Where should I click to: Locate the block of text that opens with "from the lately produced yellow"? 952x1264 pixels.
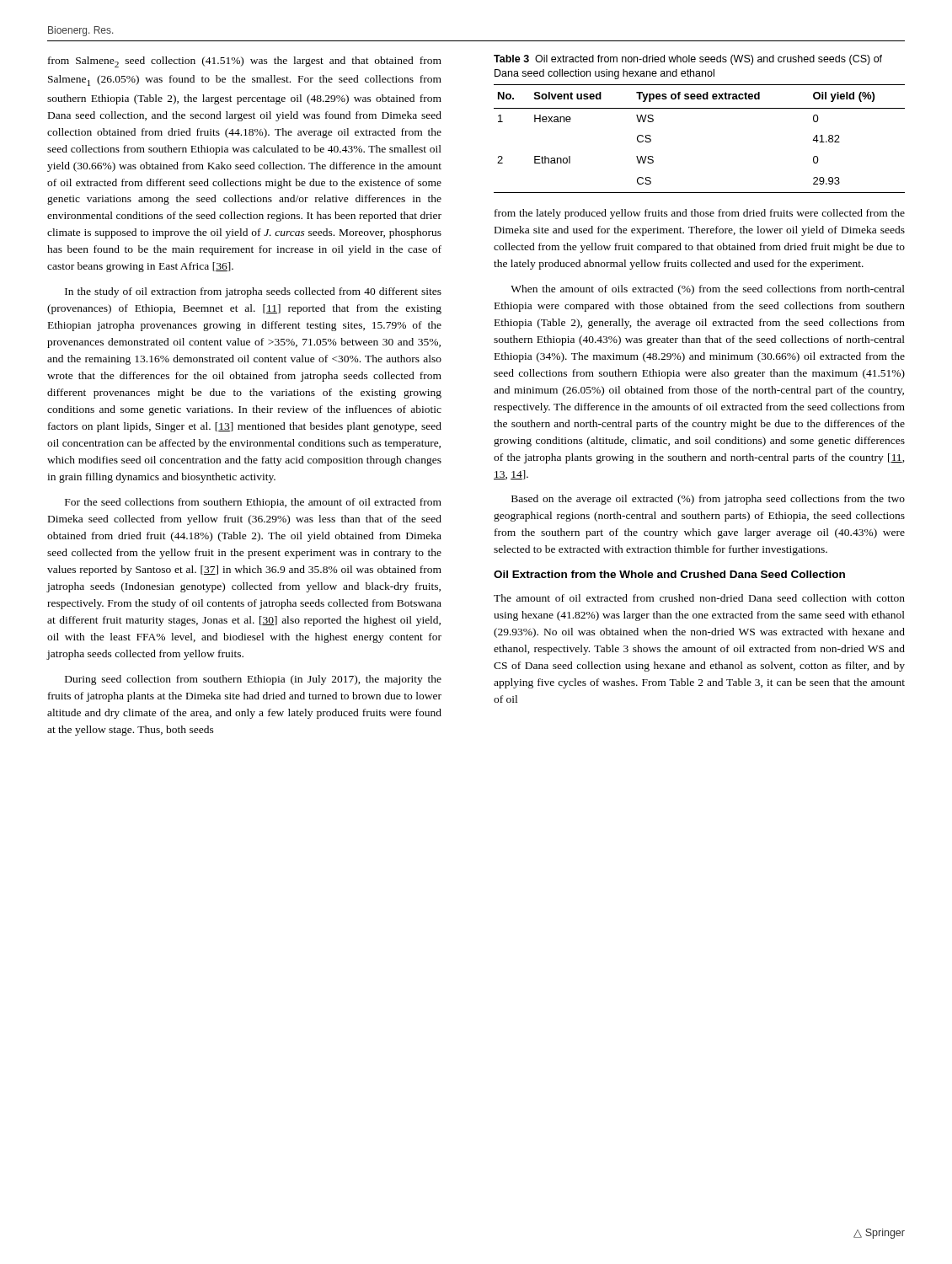(699, 238)
